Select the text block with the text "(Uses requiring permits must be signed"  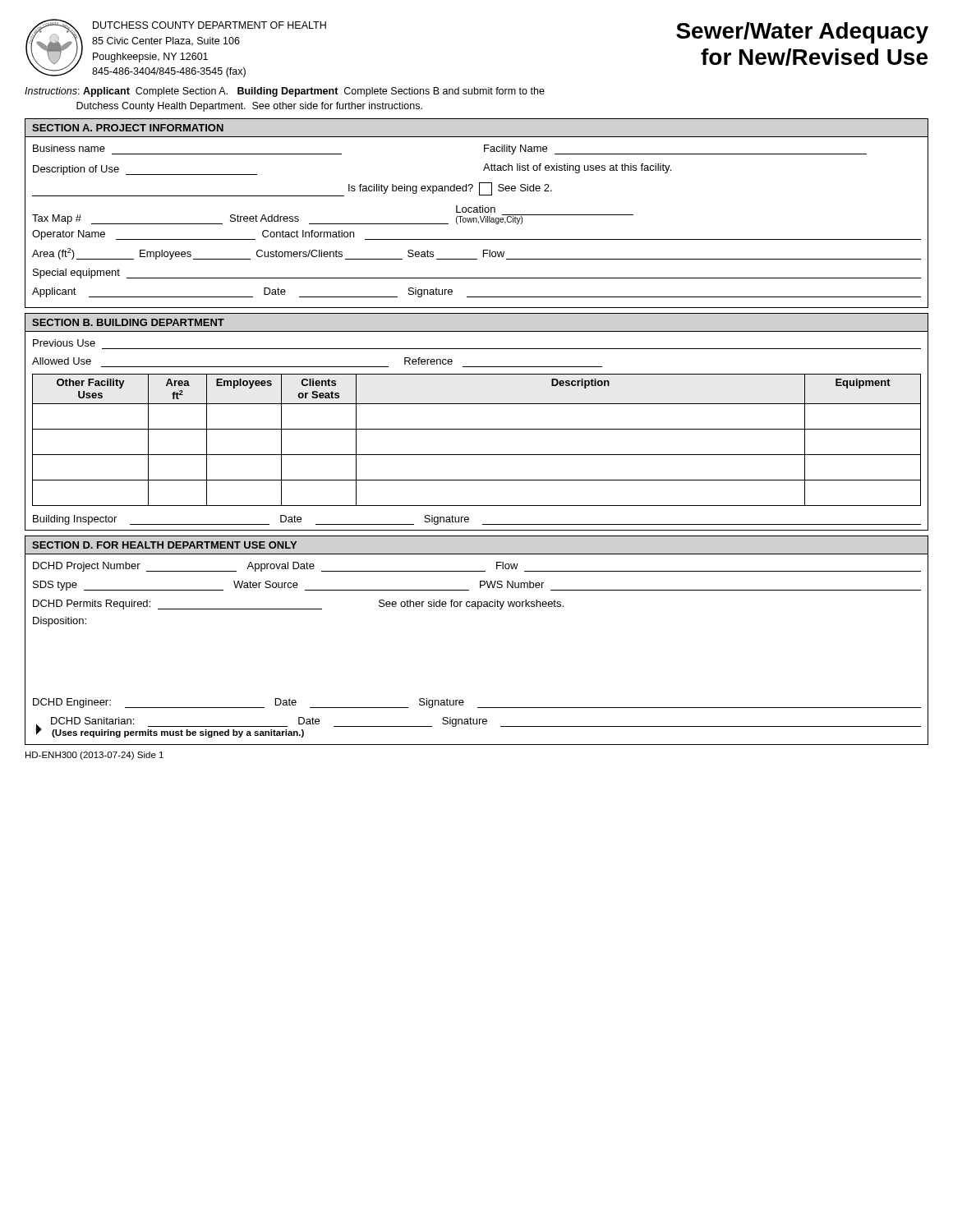coord(178,733)
